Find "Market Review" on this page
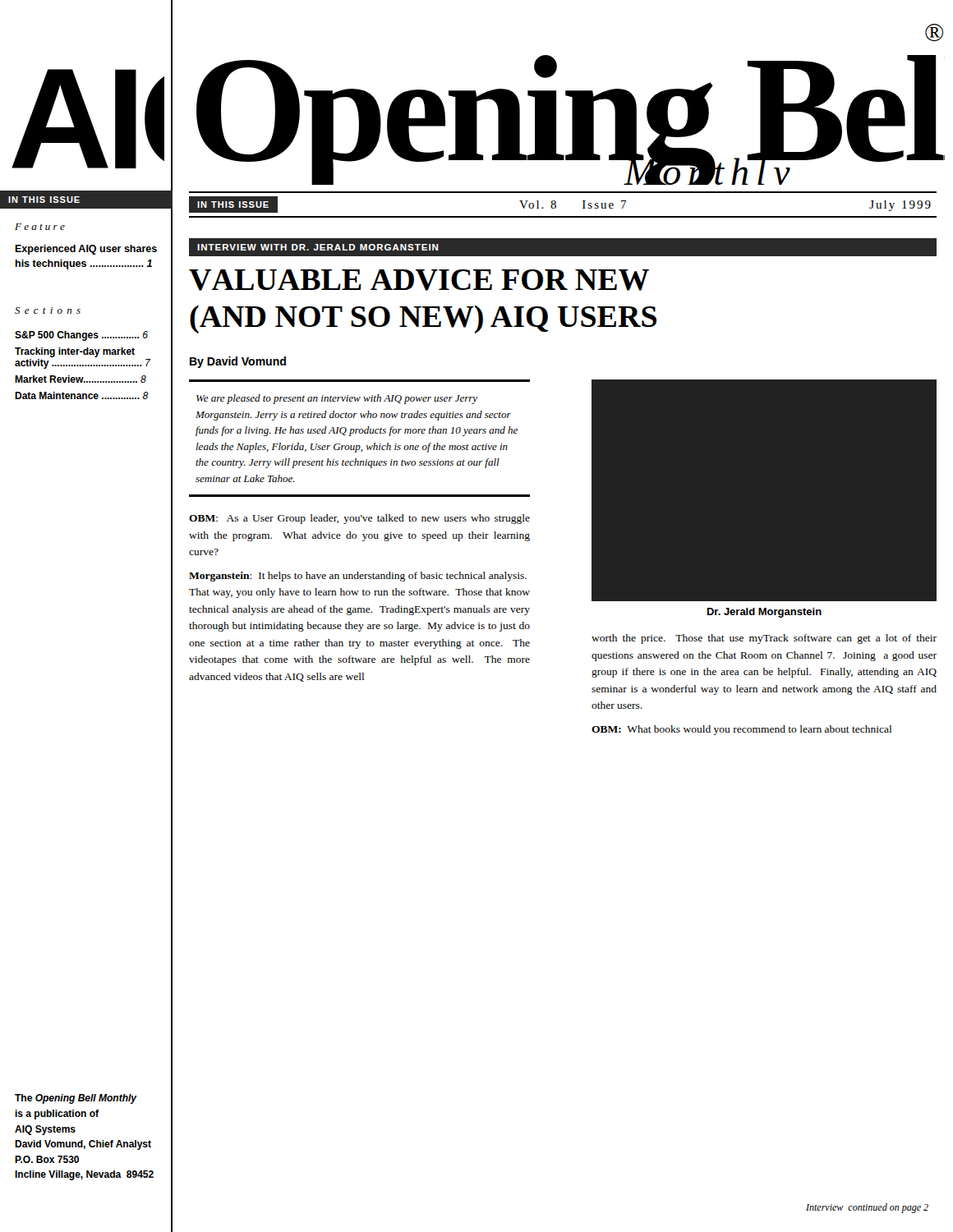 88,379
